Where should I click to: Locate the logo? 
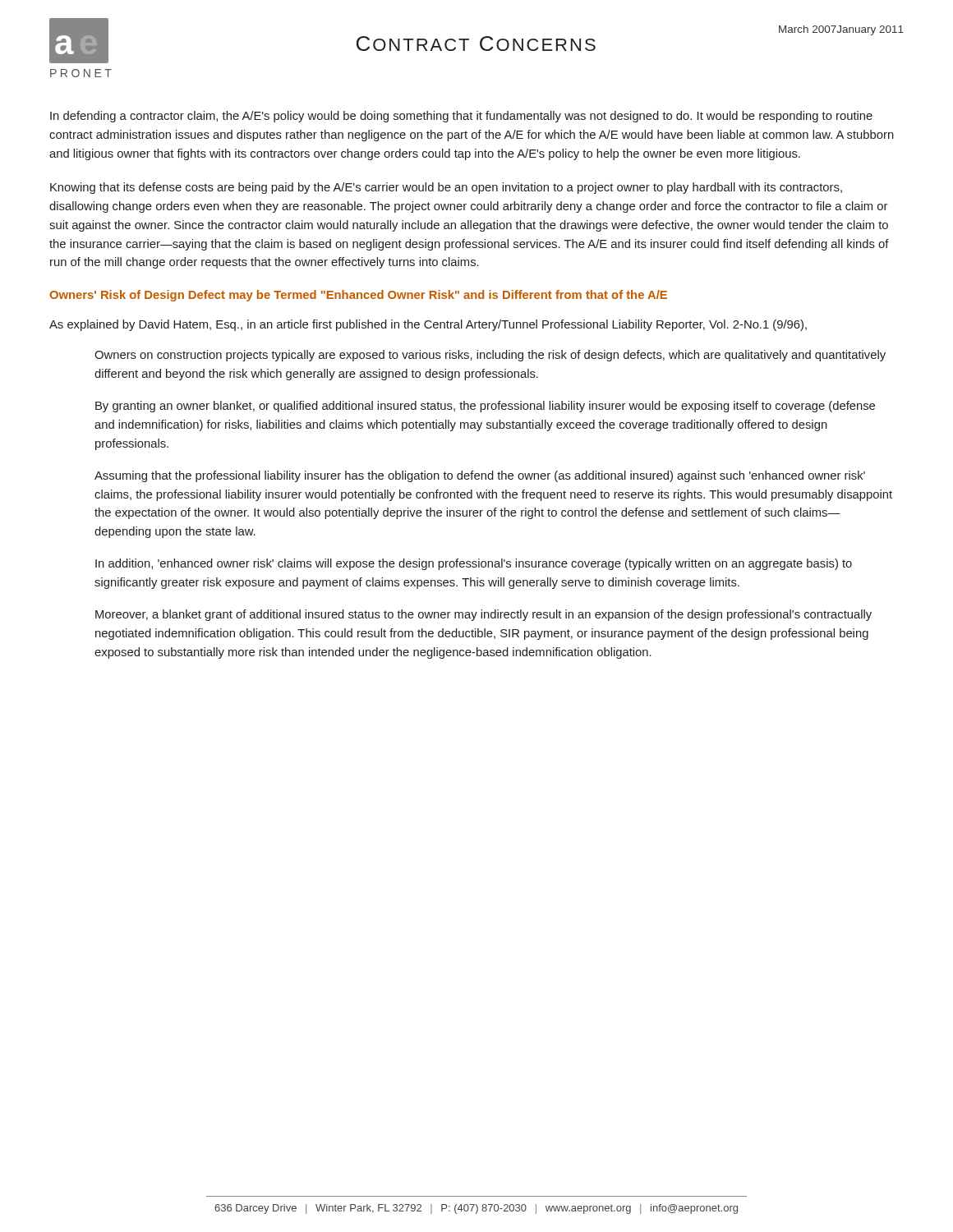pyautogui.click(x=94, y=51)
